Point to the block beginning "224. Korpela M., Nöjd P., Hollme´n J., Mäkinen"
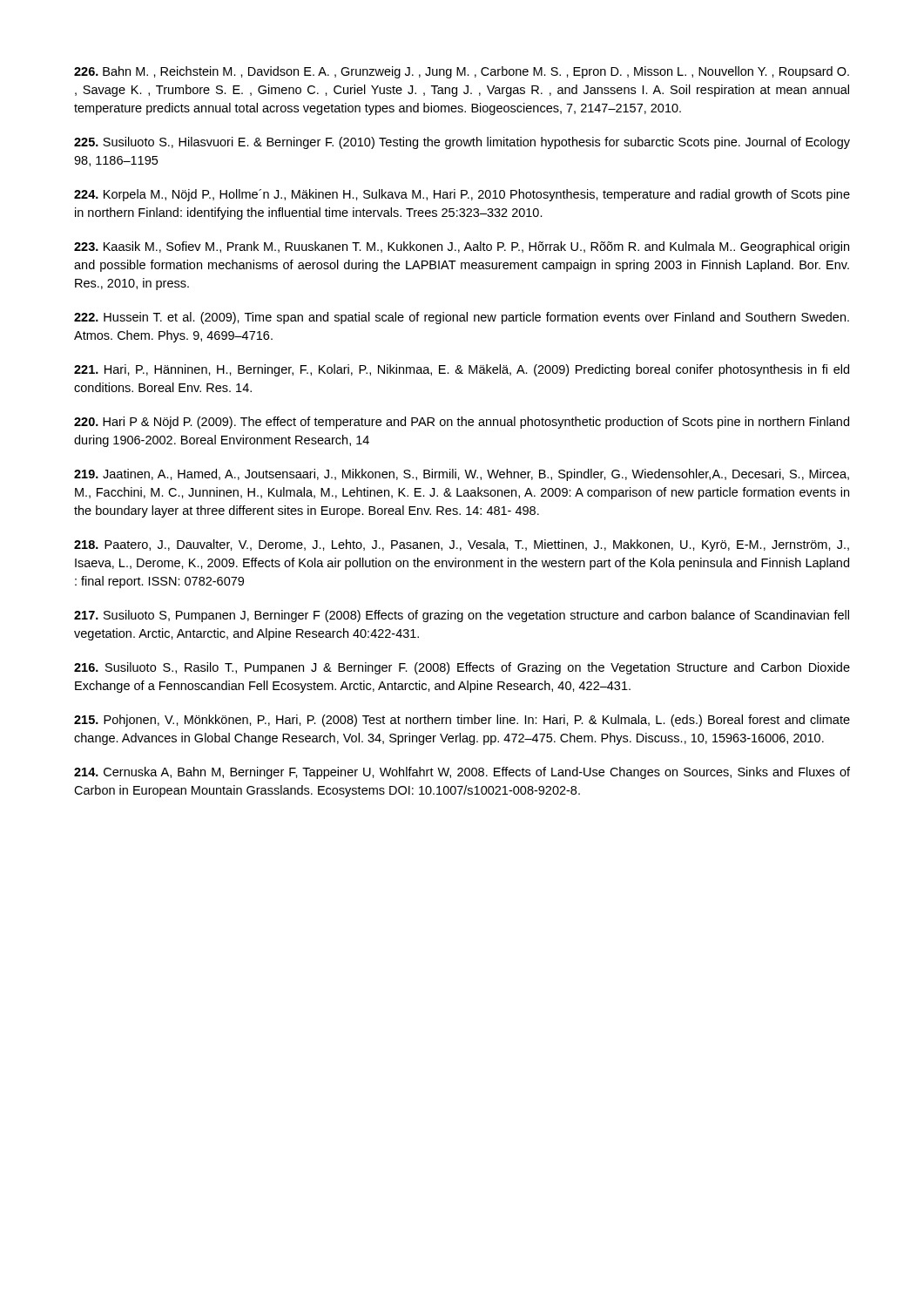This screenshot has height=1307, width=924. pos(462,204)
